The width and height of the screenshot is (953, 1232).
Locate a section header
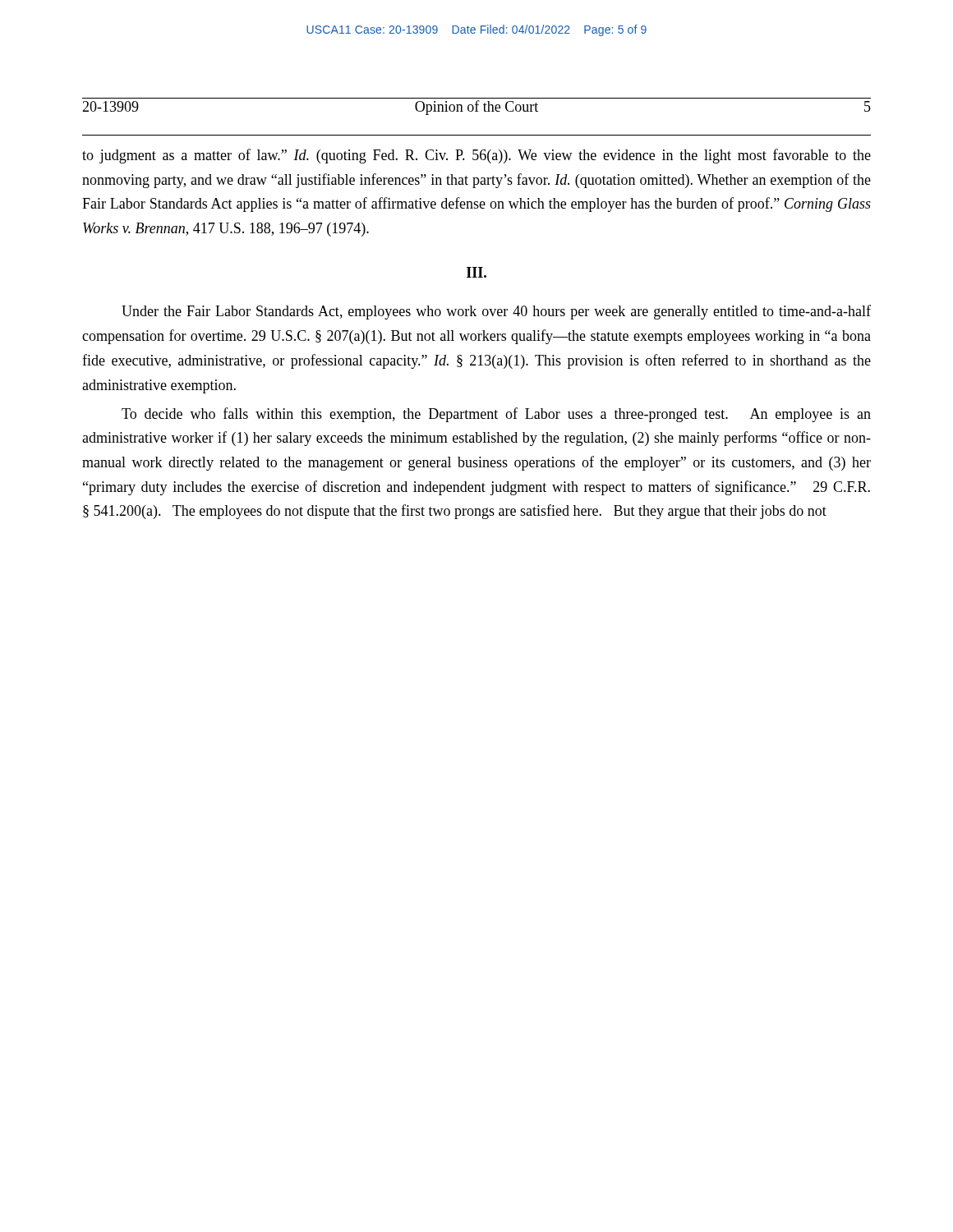(x=476, y=272)
